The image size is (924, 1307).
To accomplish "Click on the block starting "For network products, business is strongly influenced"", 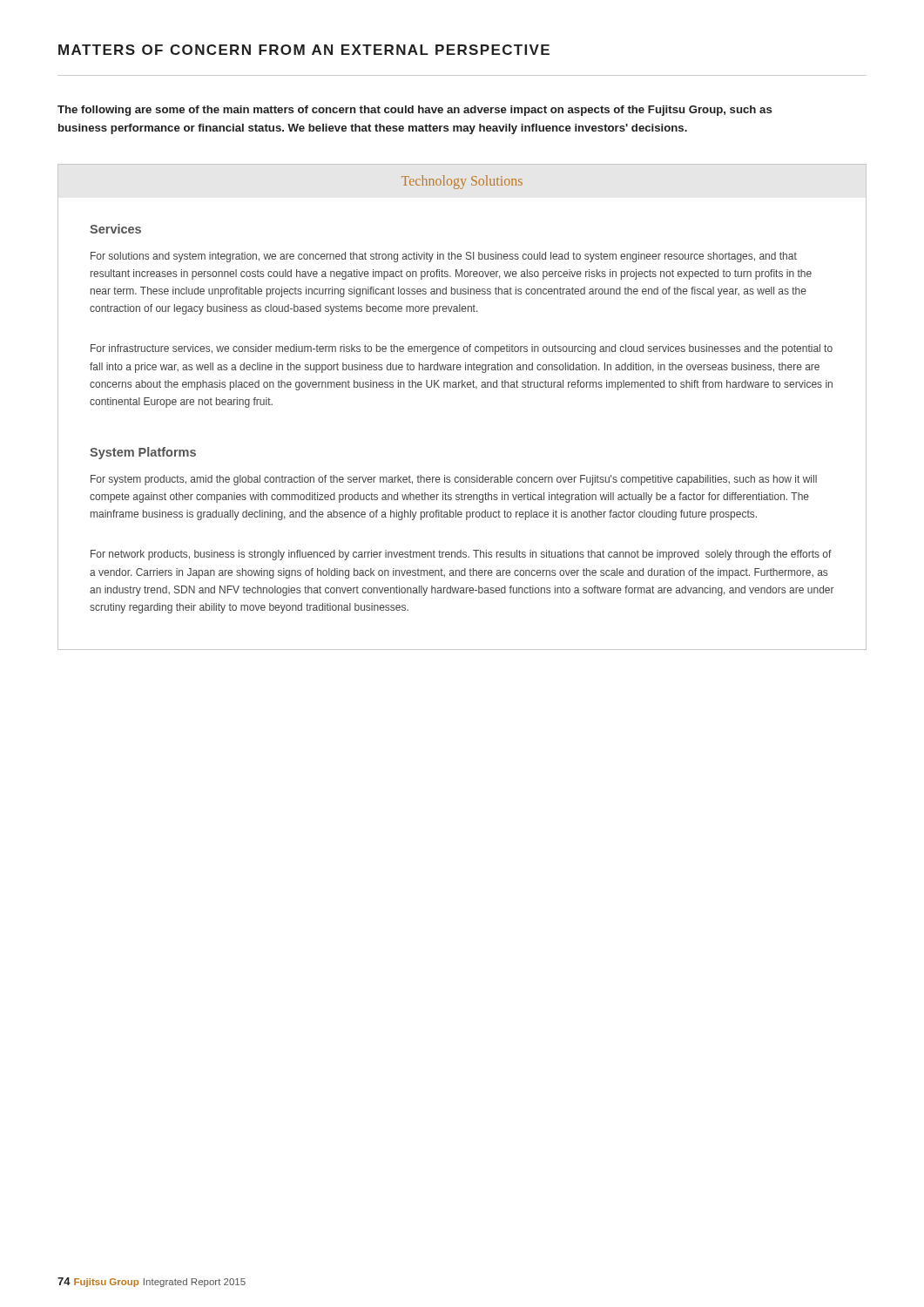I will point(462,581).
